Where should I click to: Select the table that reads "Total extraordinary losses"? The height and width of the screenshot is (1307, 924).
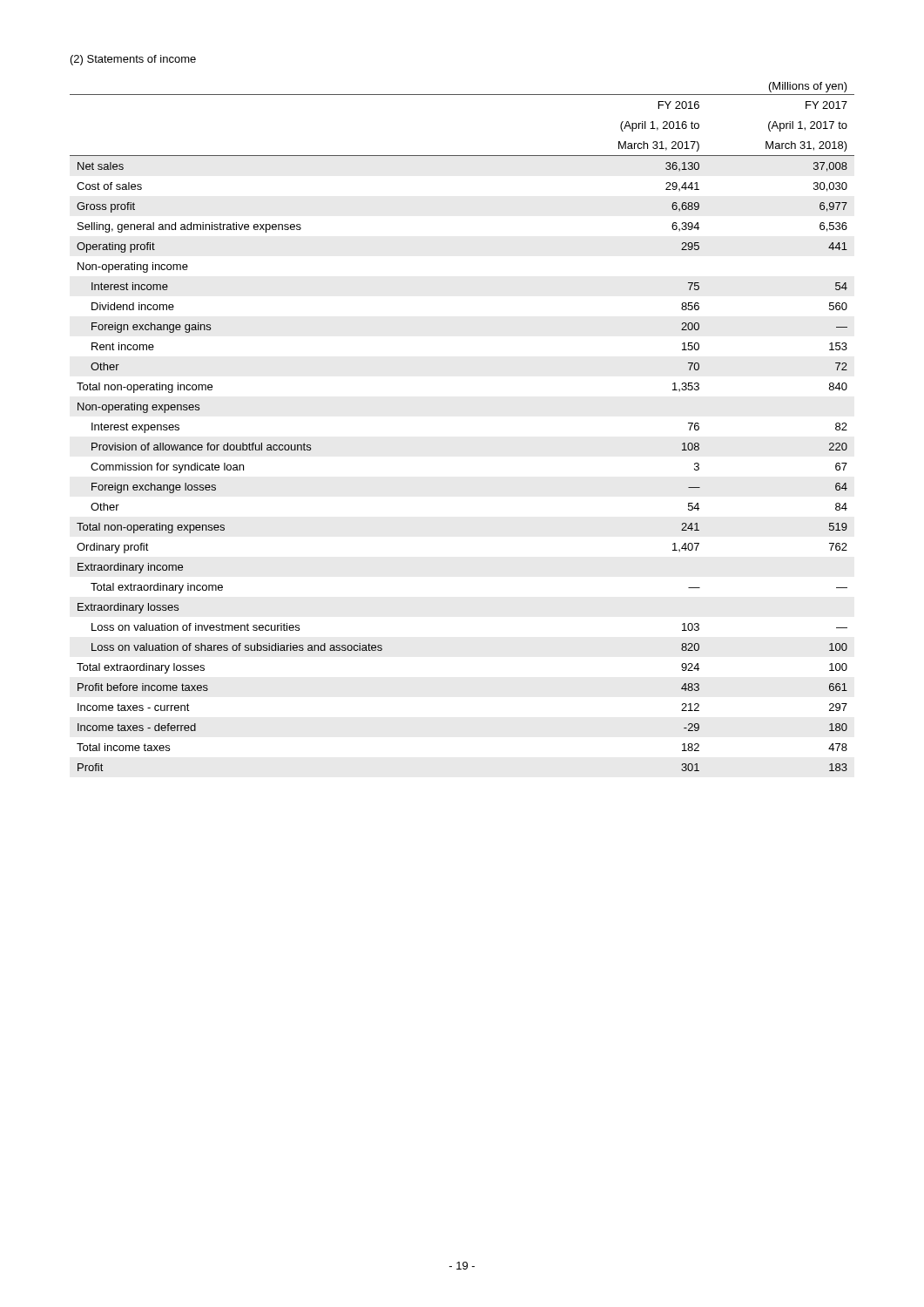pyautogui.click(x=462, y=427)
